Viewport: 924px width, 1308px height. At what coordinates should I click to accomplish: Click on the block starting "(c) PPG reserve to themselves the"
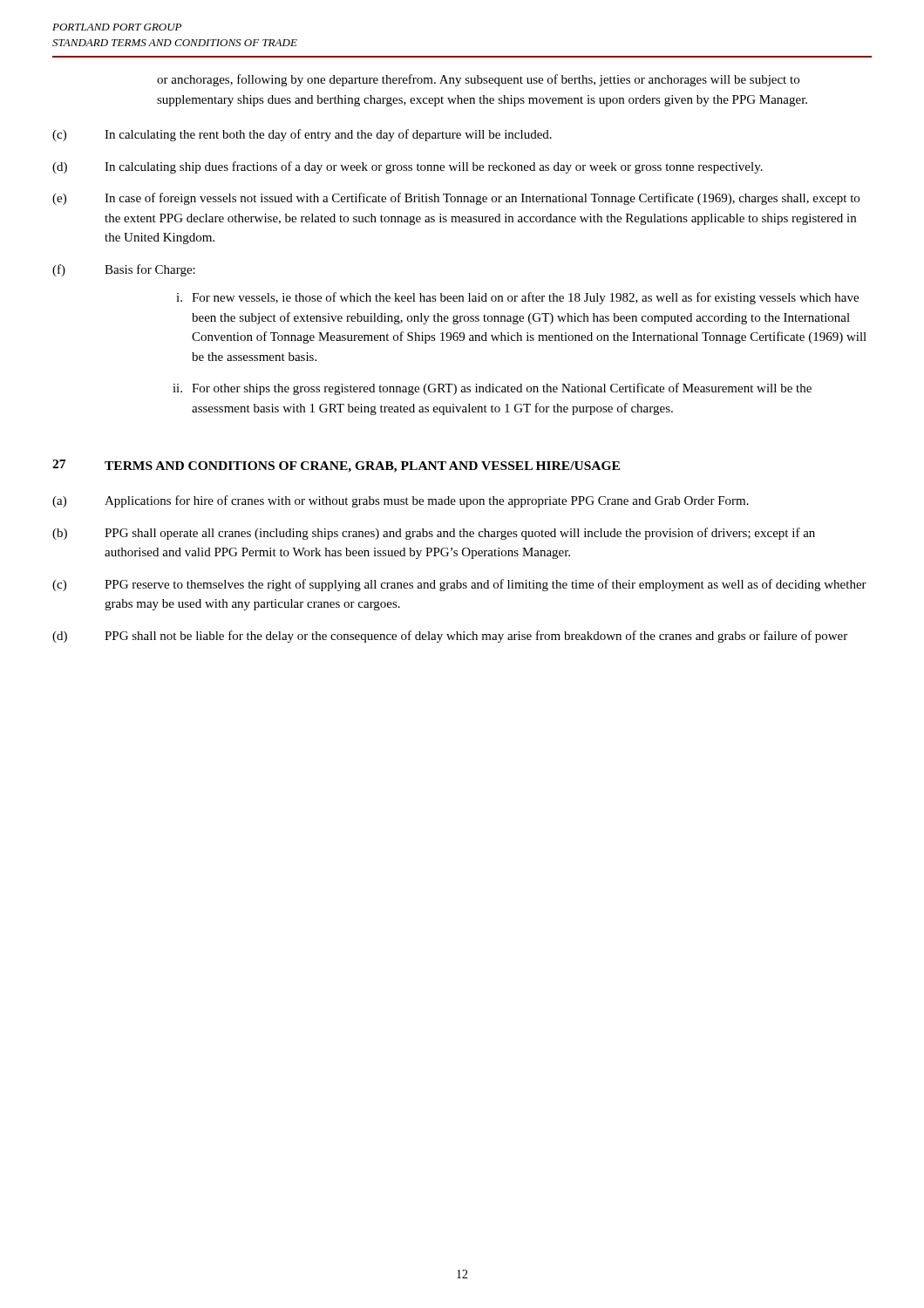[x=462, y=594]
